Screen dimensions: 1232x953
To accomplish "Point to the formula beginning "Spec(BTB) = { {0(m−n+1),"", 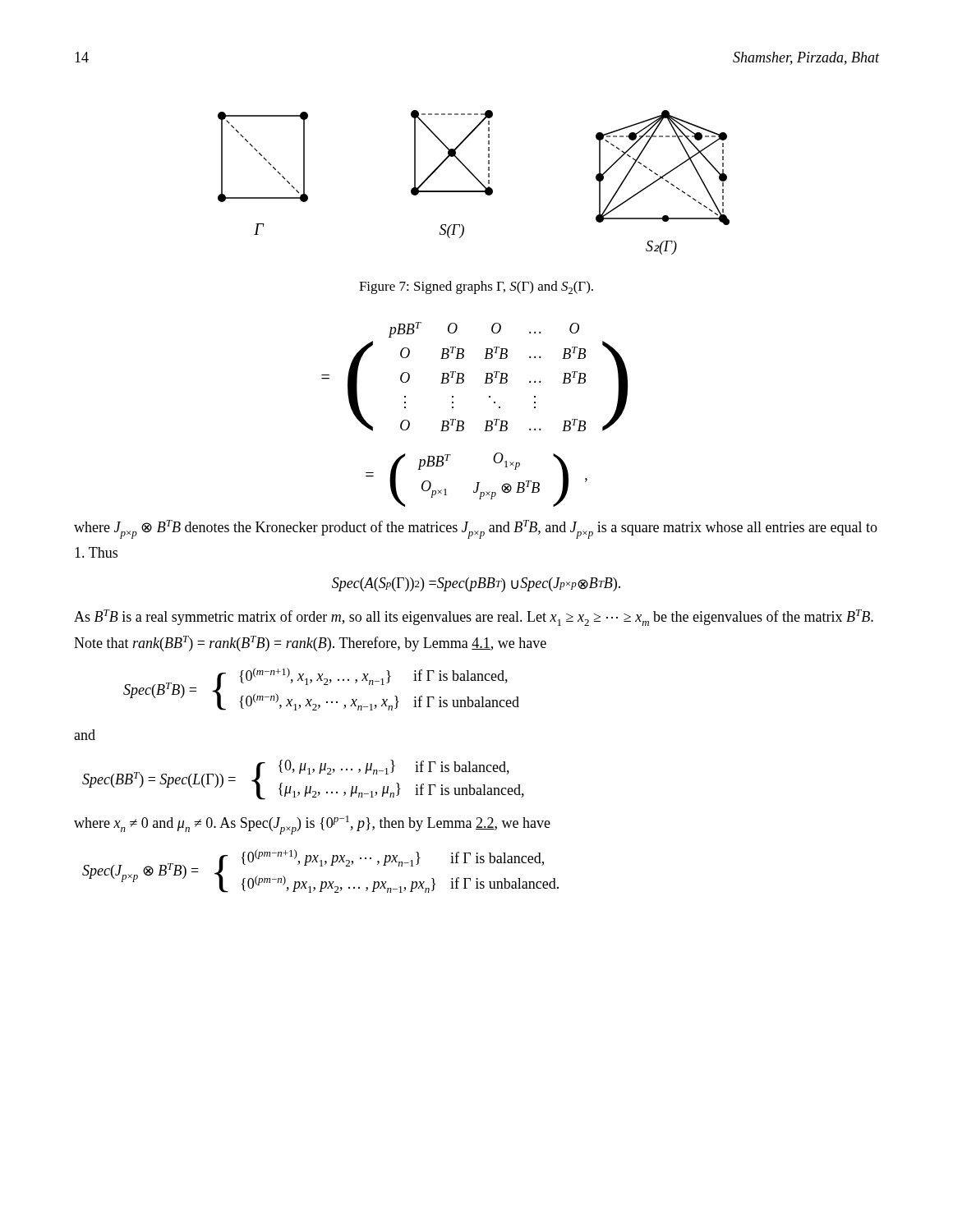I will pos(321,689).
